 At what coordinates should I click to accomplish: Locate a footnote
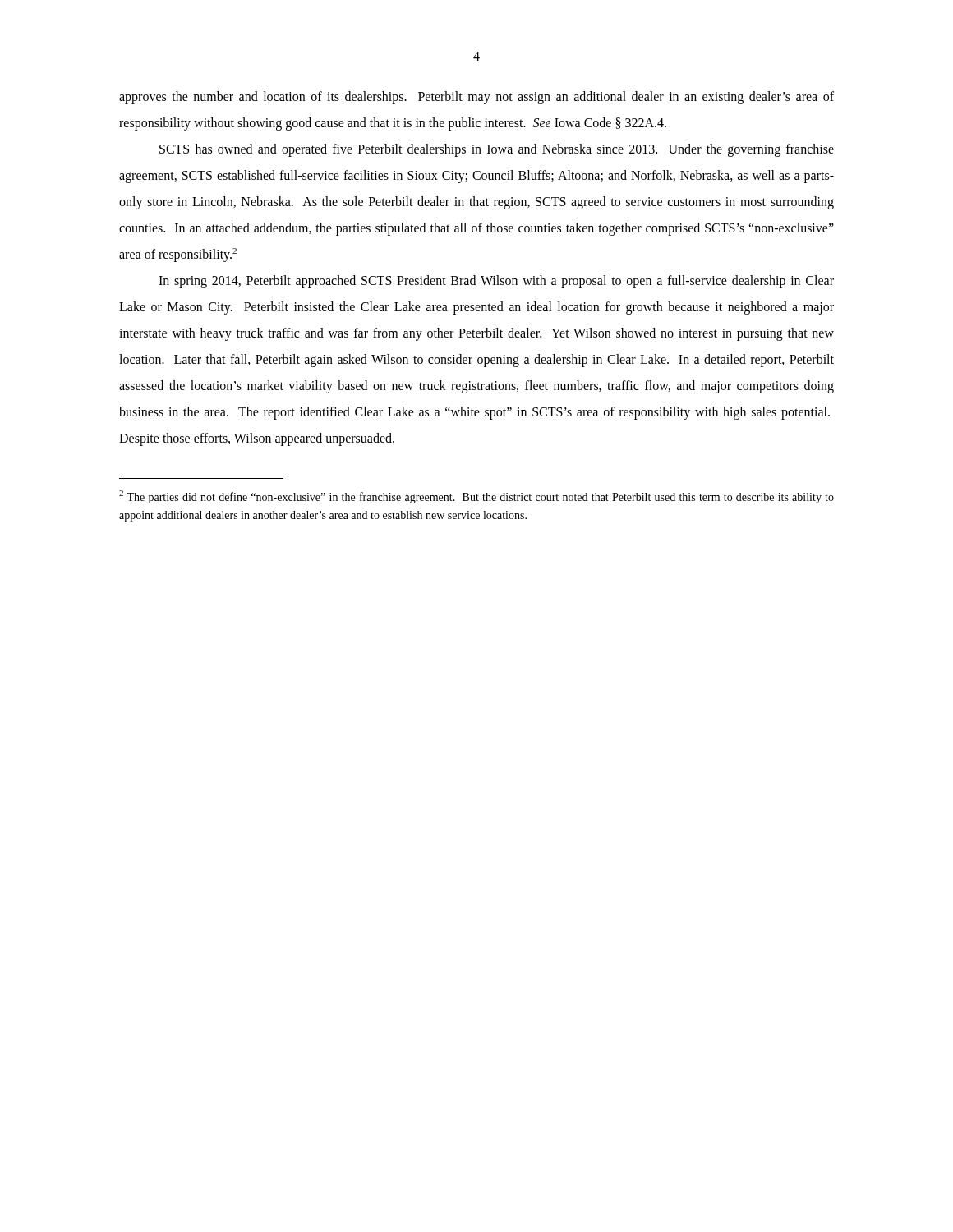click(476, 505)
